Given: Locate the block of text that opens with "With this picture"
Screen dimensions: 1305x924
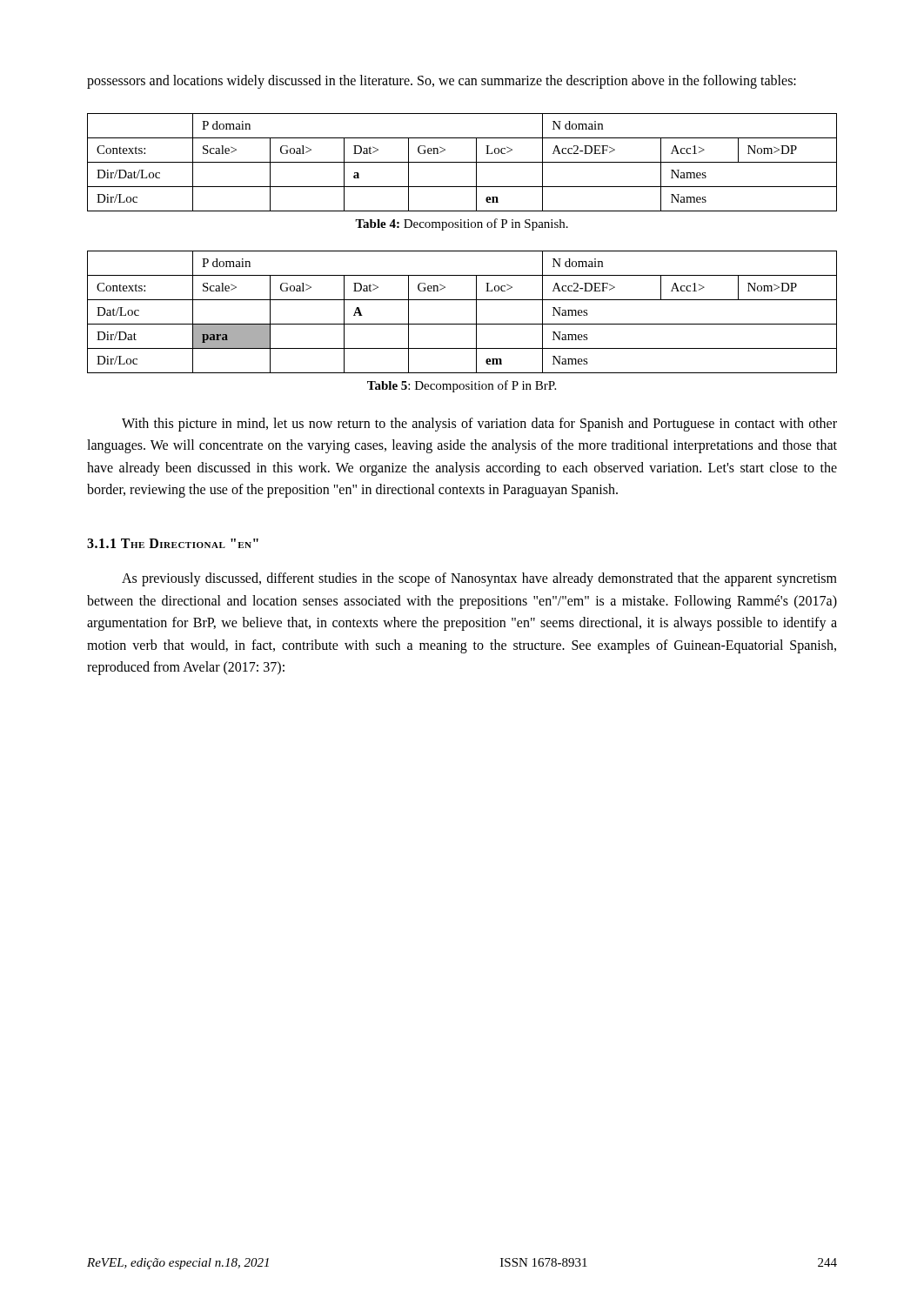Looking at the screenshot, I should 462,456.
